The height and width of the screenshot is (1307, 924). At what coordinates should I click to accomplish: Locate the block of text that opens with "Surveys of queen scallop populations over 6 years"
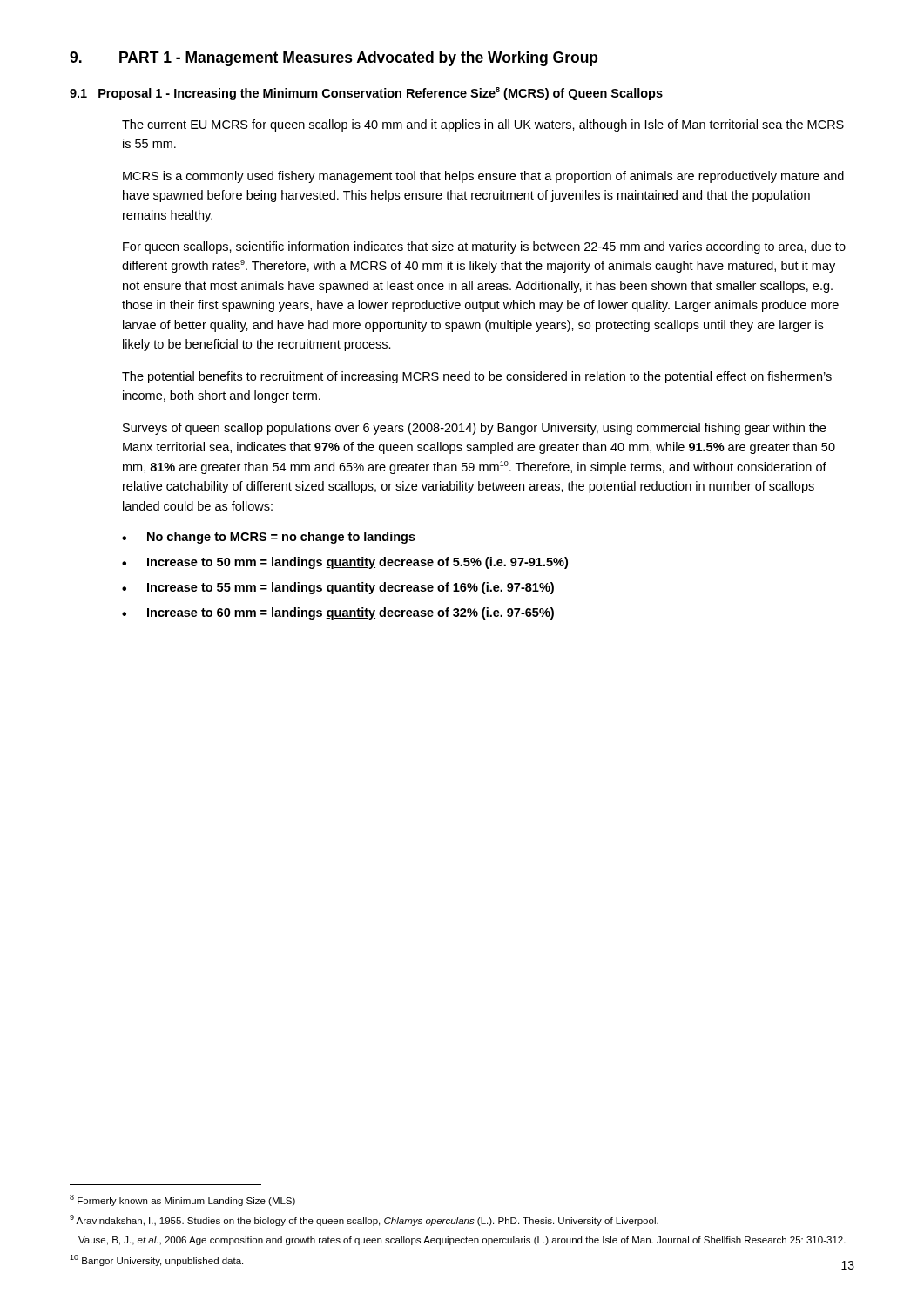tap(479, 467)
